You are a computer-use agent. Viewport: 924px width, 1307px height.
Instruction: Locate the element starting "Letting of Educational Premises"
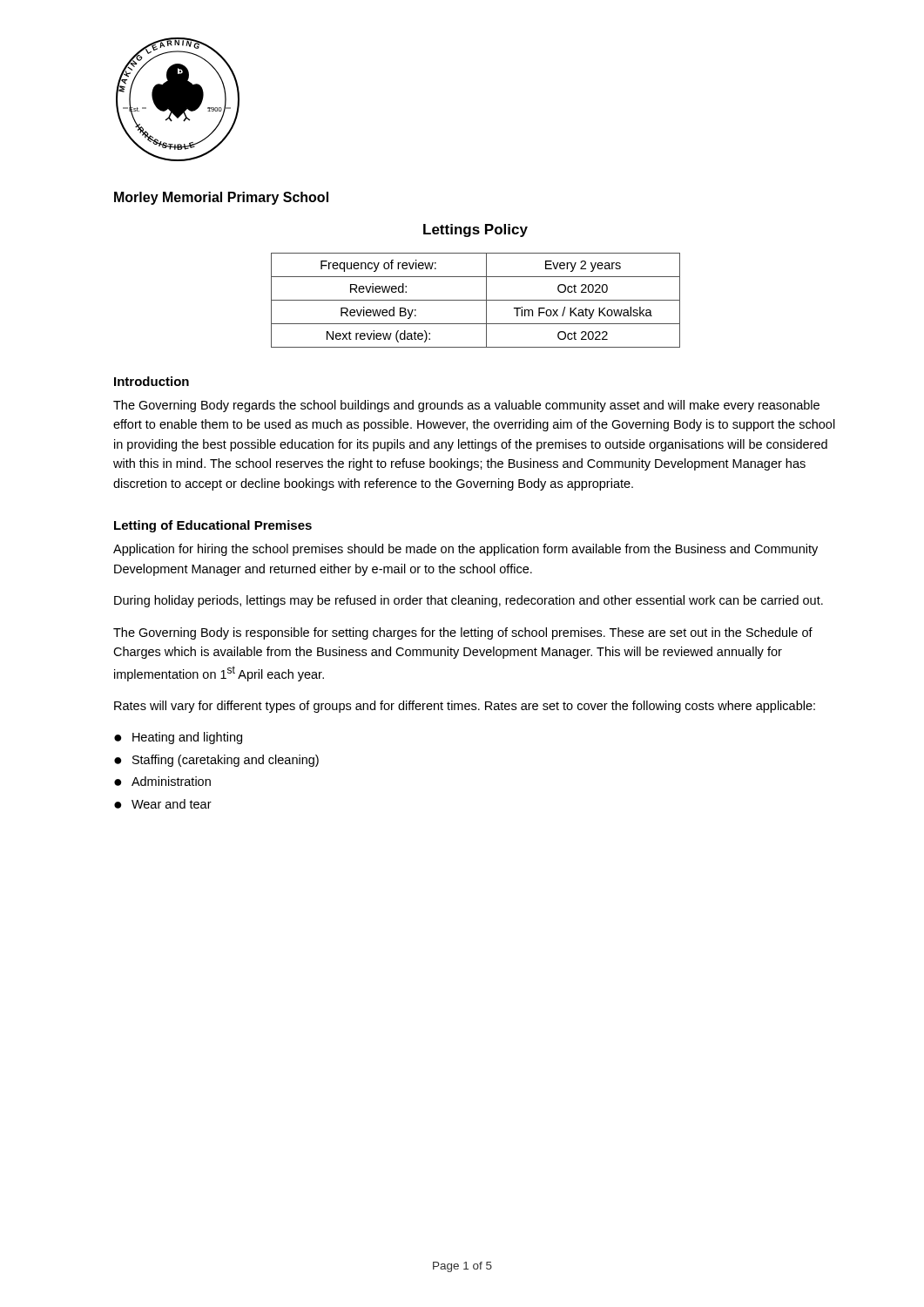pyautogui.click(x=213, y=525)
